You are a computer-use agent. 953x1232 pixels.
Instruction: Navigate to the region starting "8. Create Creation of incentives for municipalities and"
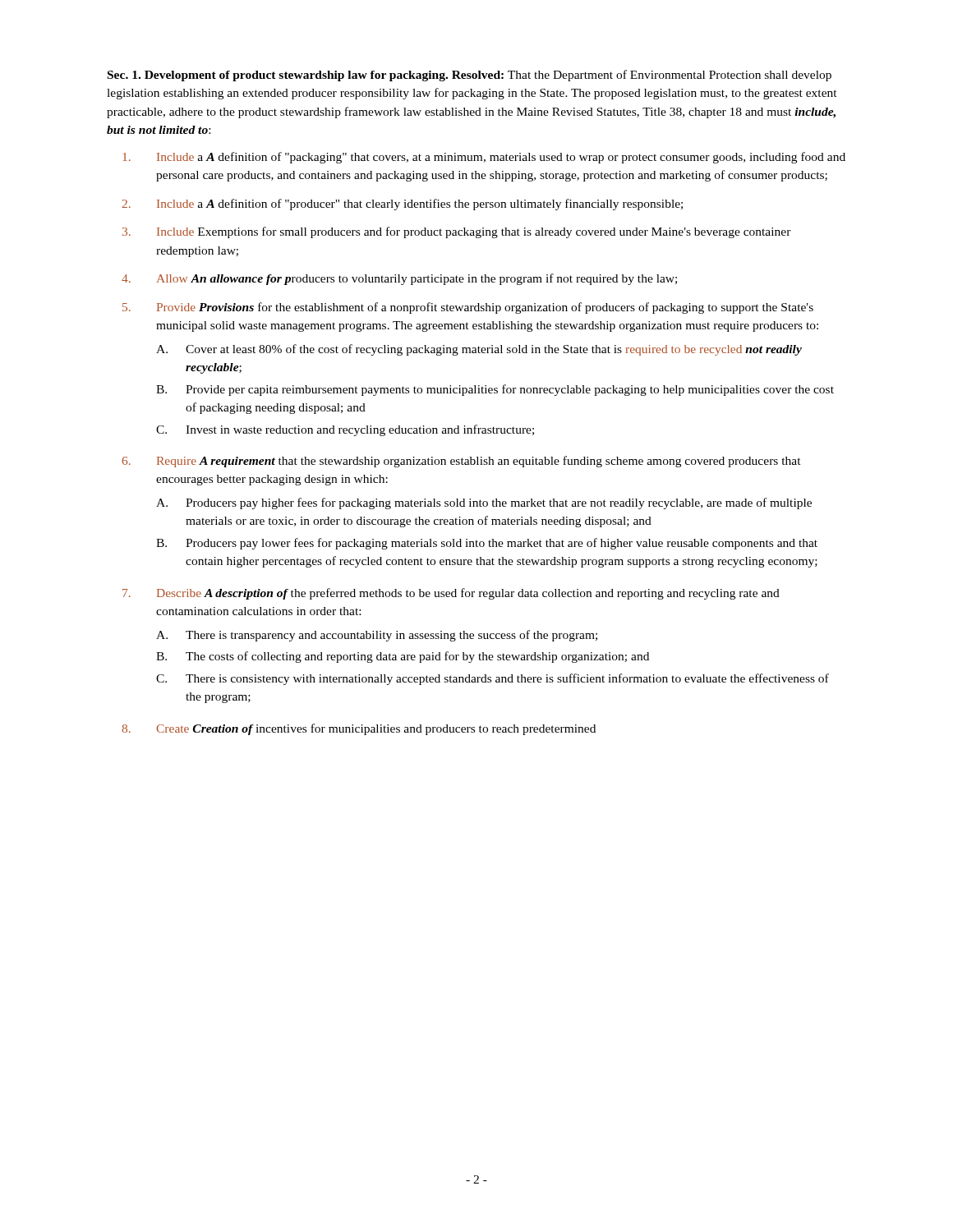(476, 728)
